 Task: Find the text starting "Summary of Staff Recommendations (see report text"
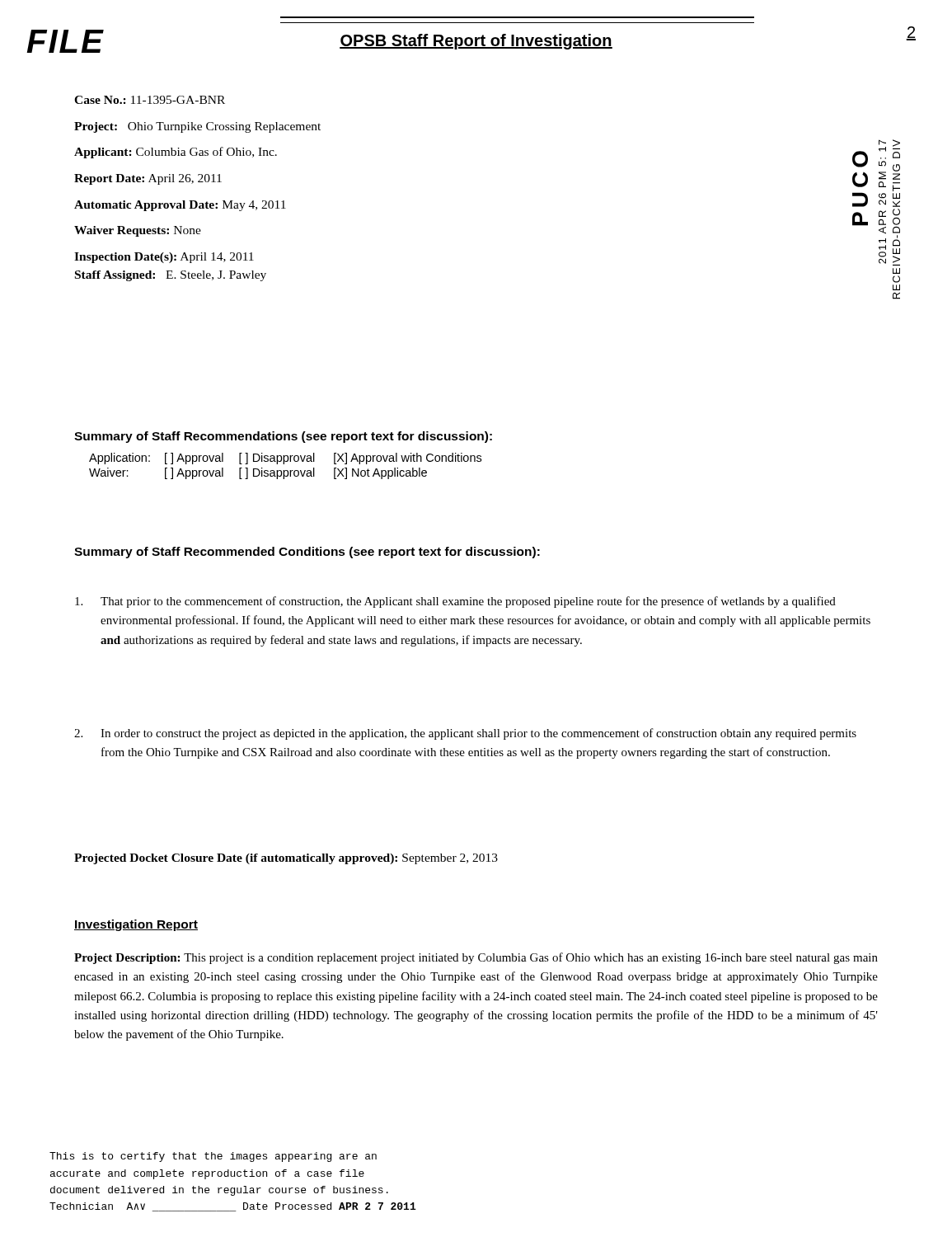point(284,436)
